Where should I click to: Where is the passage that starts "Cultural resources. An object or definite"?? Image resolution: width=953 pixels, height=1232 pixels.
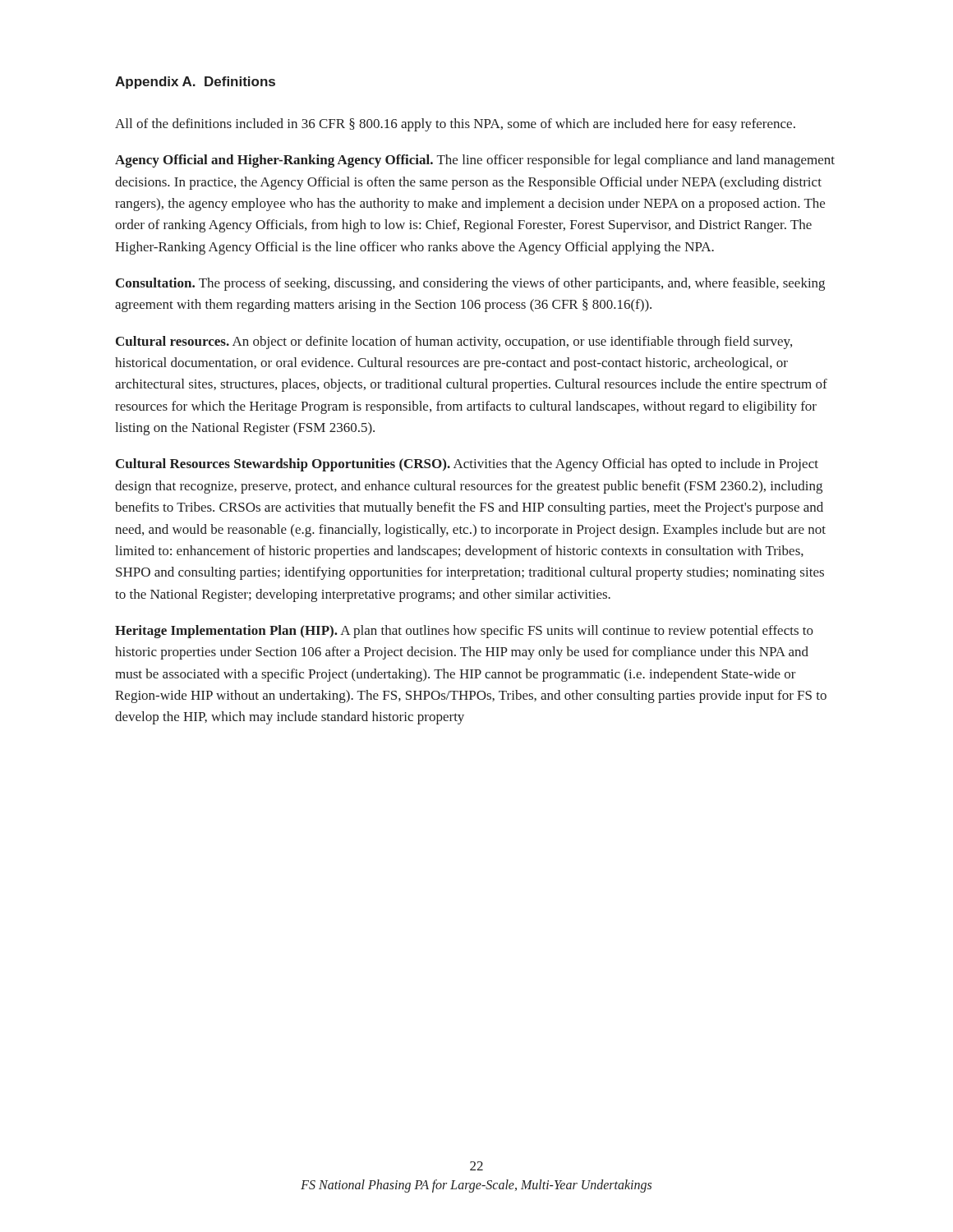coord(471,384)
